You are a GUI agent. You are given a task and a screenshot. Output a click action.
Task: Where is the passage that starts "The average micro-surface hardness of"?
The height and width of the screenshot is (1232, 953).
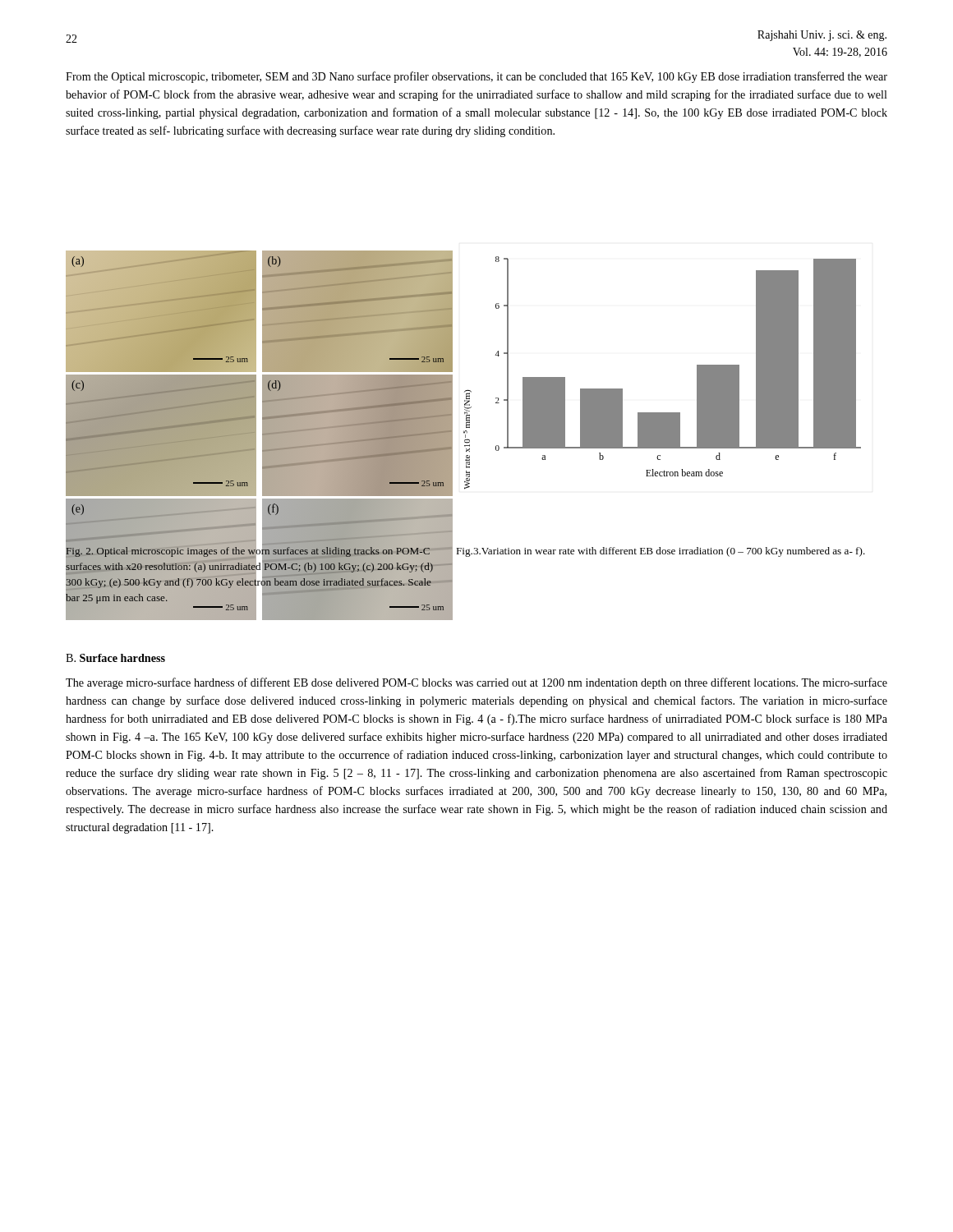(476, 755)
